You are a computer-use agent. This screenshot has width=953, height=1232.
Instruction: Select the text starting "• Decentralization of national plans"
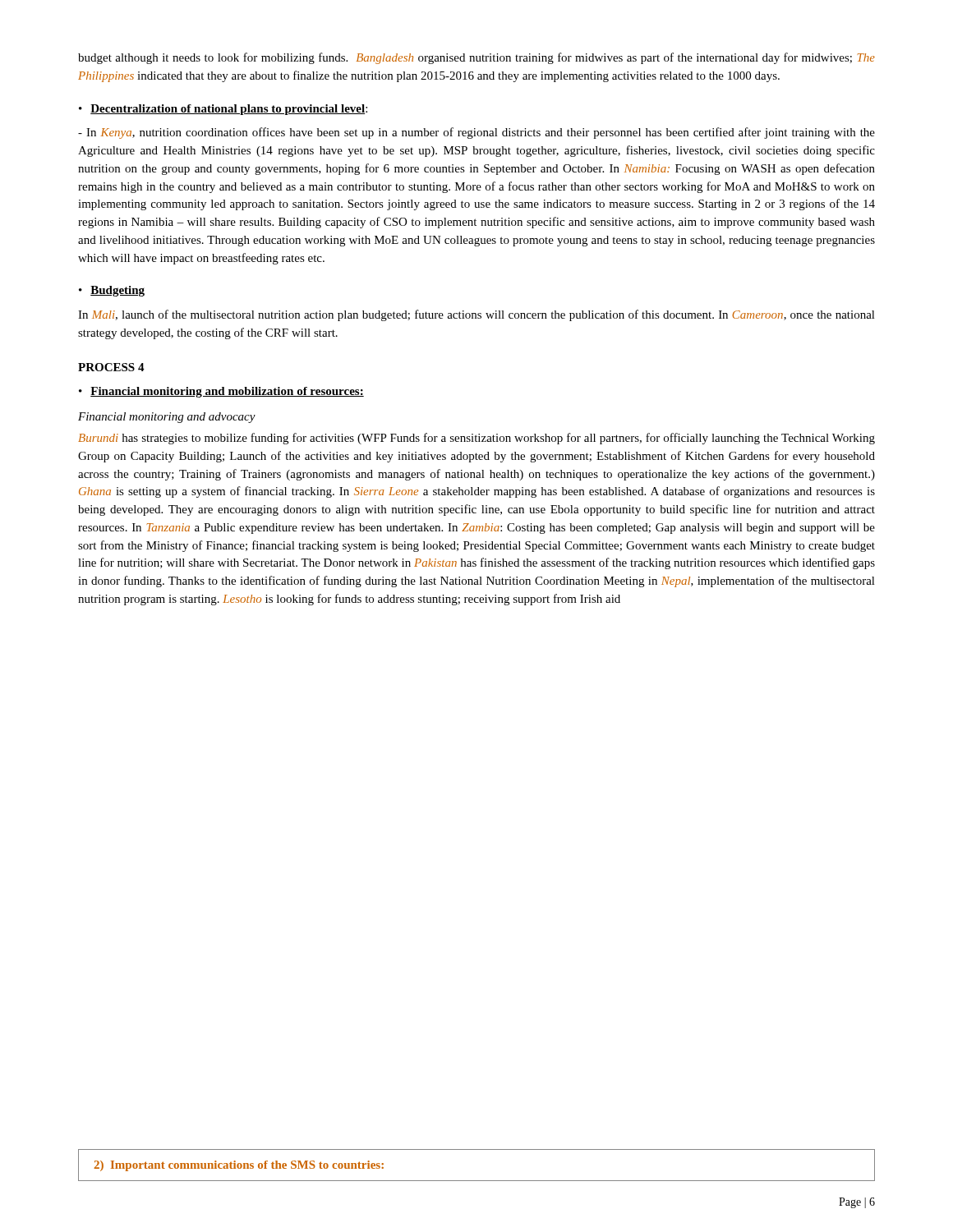[223, 109]
